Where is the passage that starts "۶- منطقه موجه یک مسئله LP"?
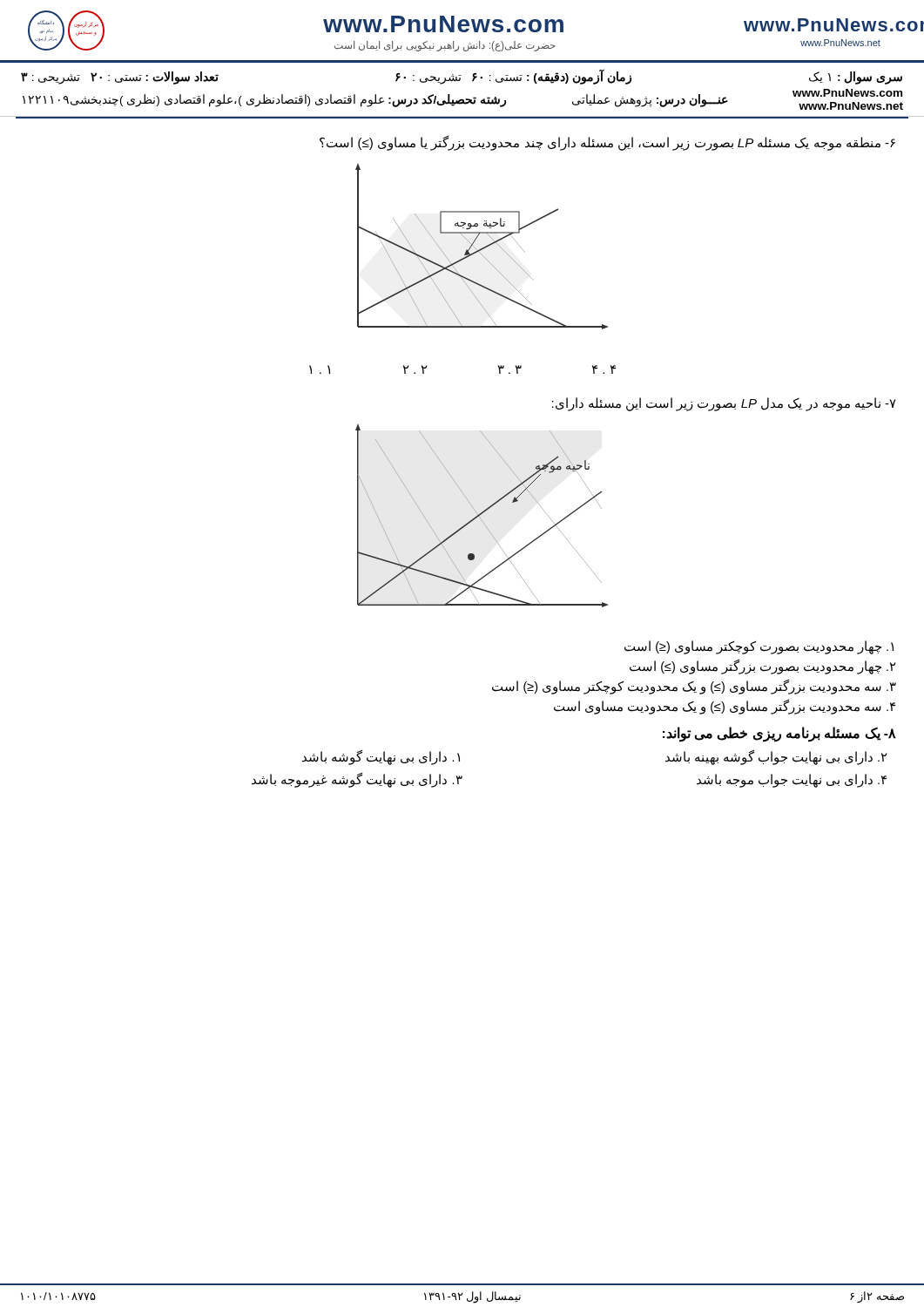The height and width of the screenshot is (1307, 924). point(608,142)
